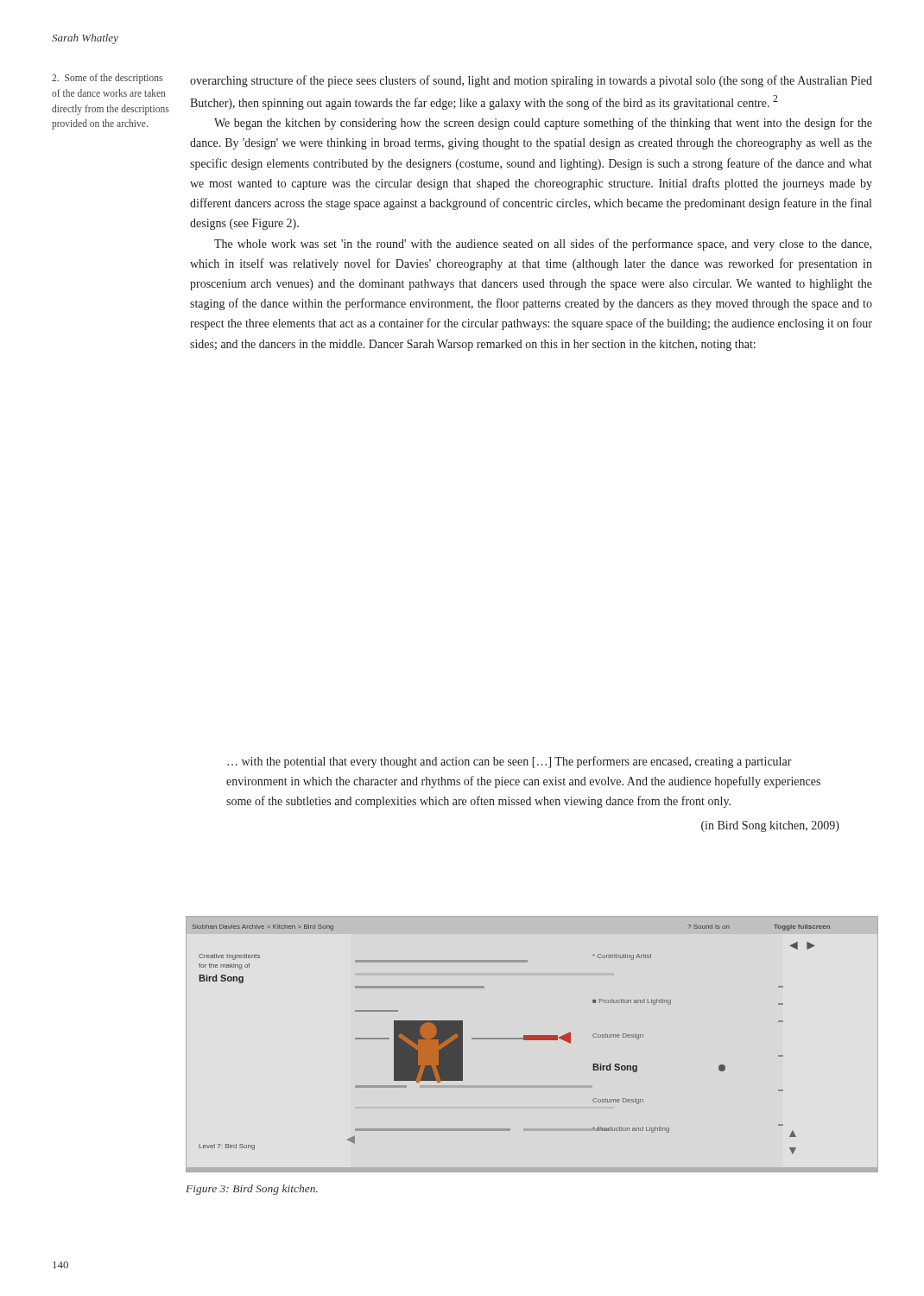Screen dimensions: 1296x924
Task: Select the footnote that reads "Some of the descriptions of the"
Action: pos(110,101)
